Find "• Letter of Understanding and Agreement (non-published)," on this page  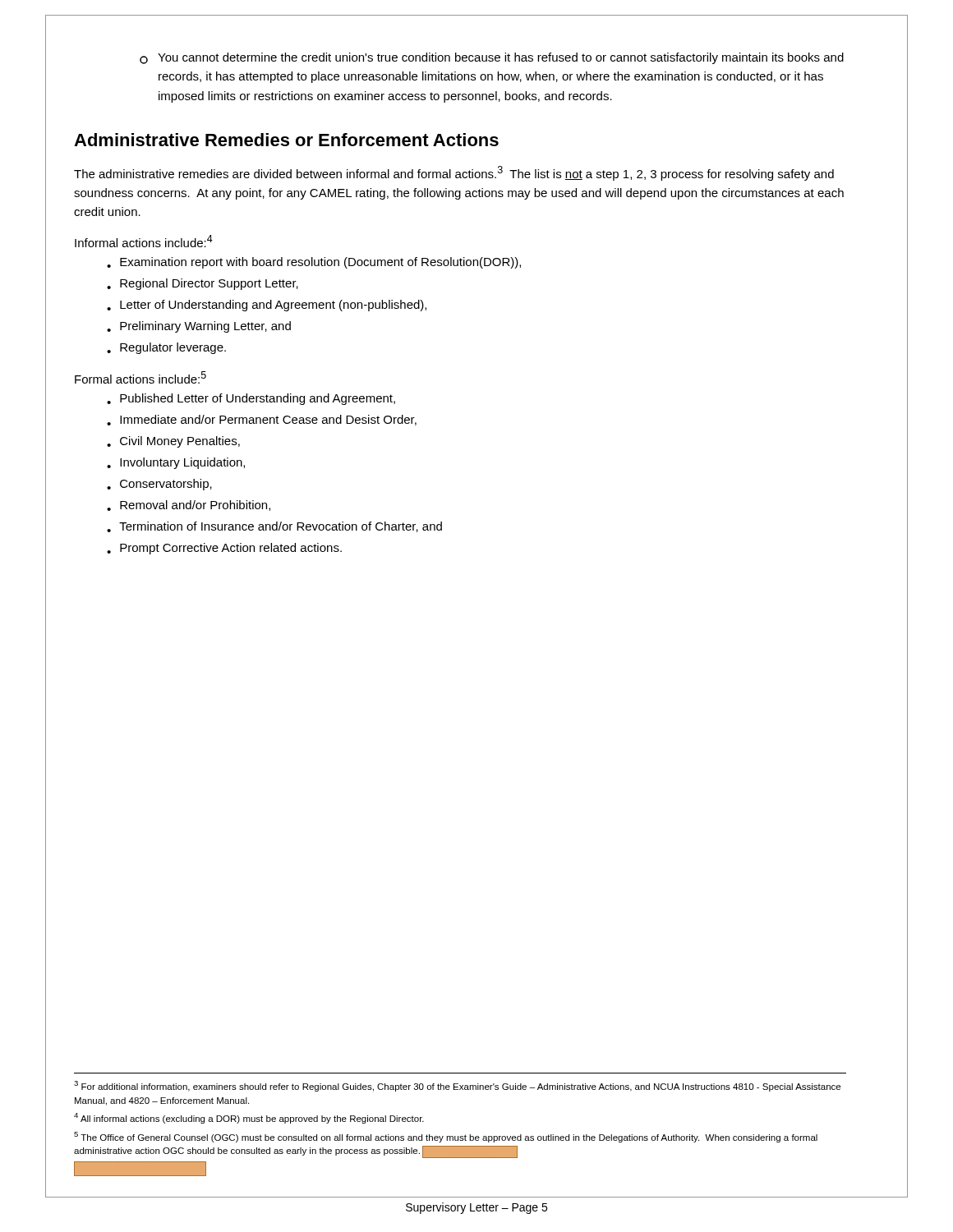point(267,306)
